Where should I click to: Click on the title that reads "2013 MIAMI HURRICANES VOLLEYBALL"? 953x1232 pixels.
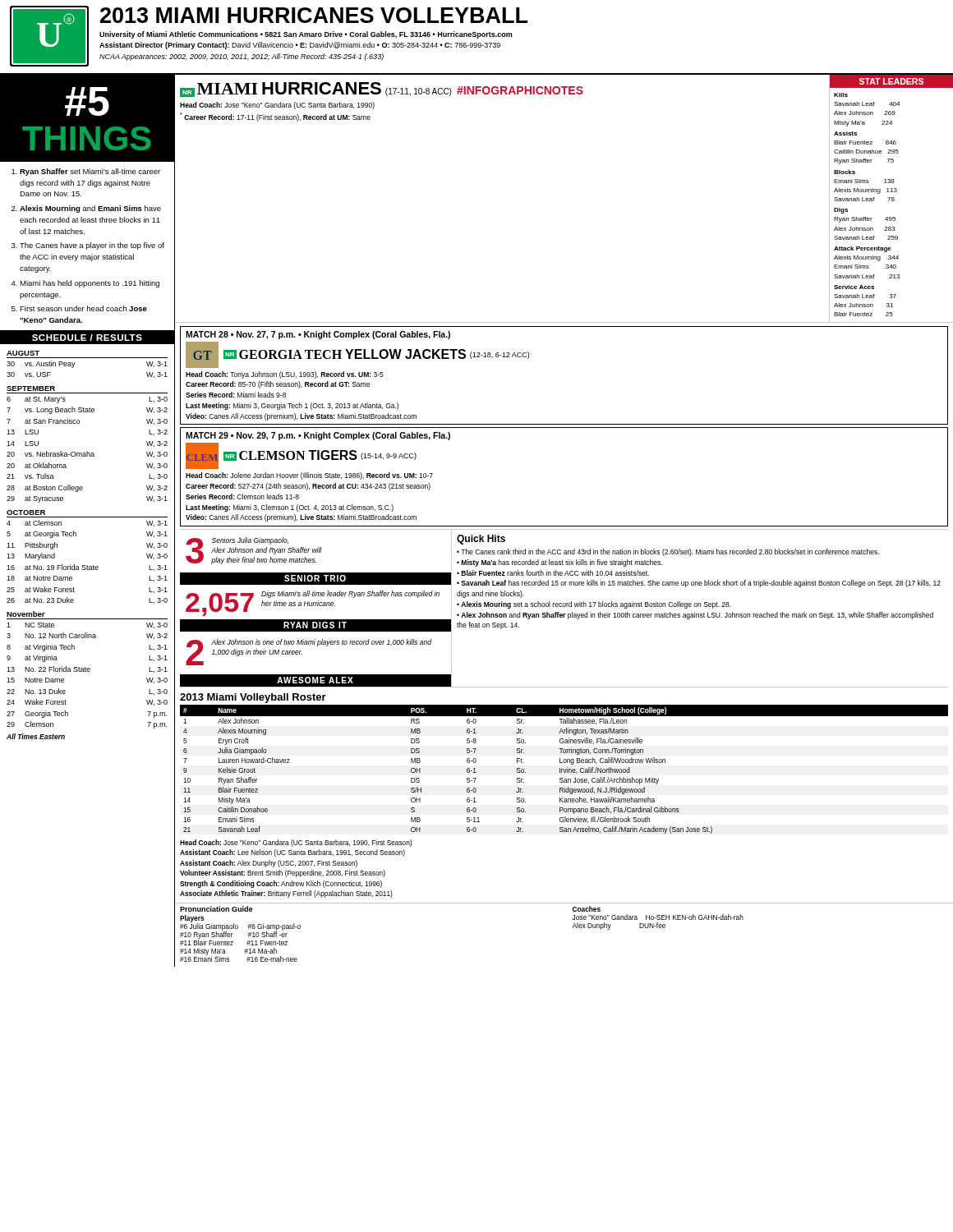(314, 16)
